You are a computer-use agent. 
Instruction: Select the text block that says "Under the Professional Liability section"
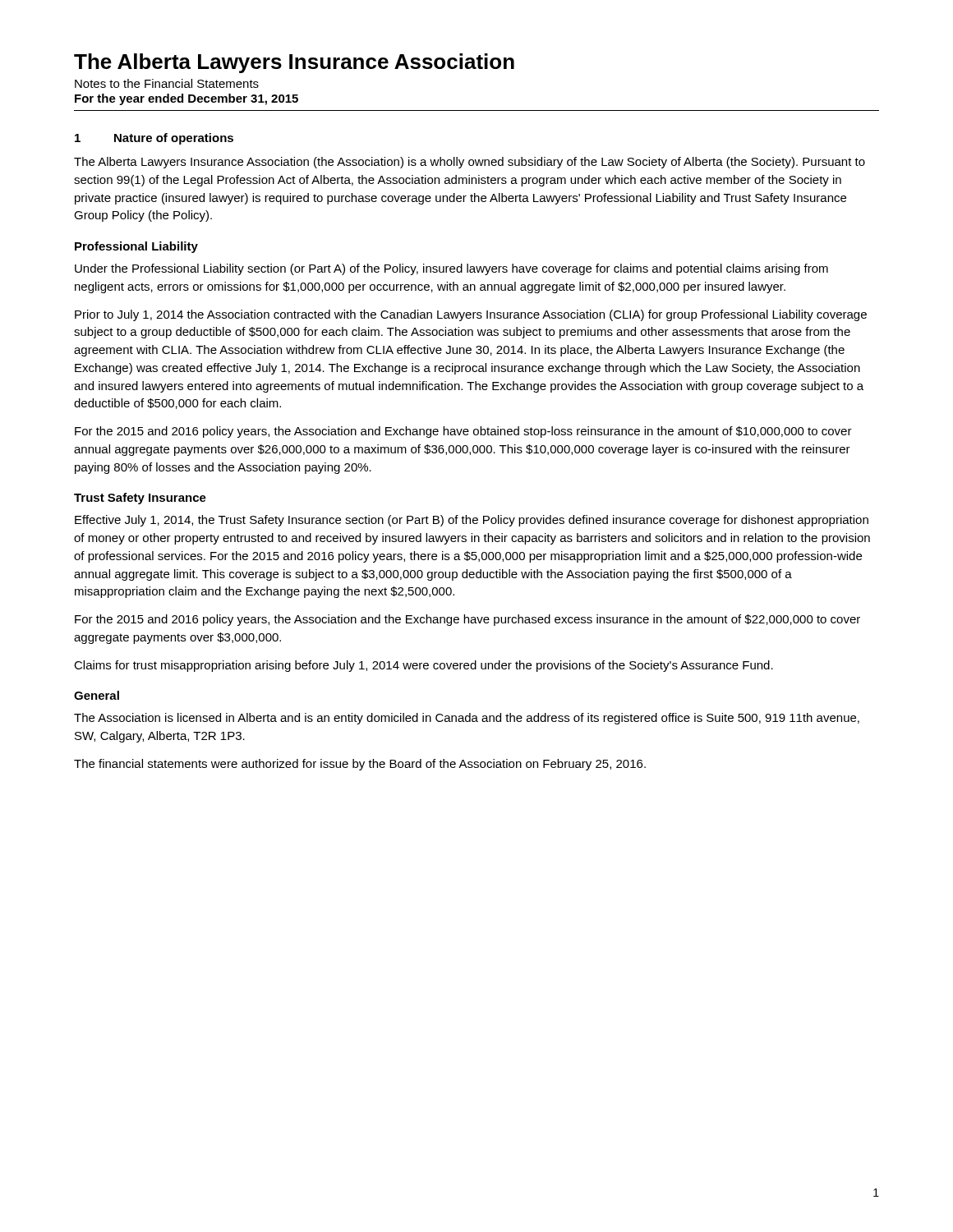(451, 277)
